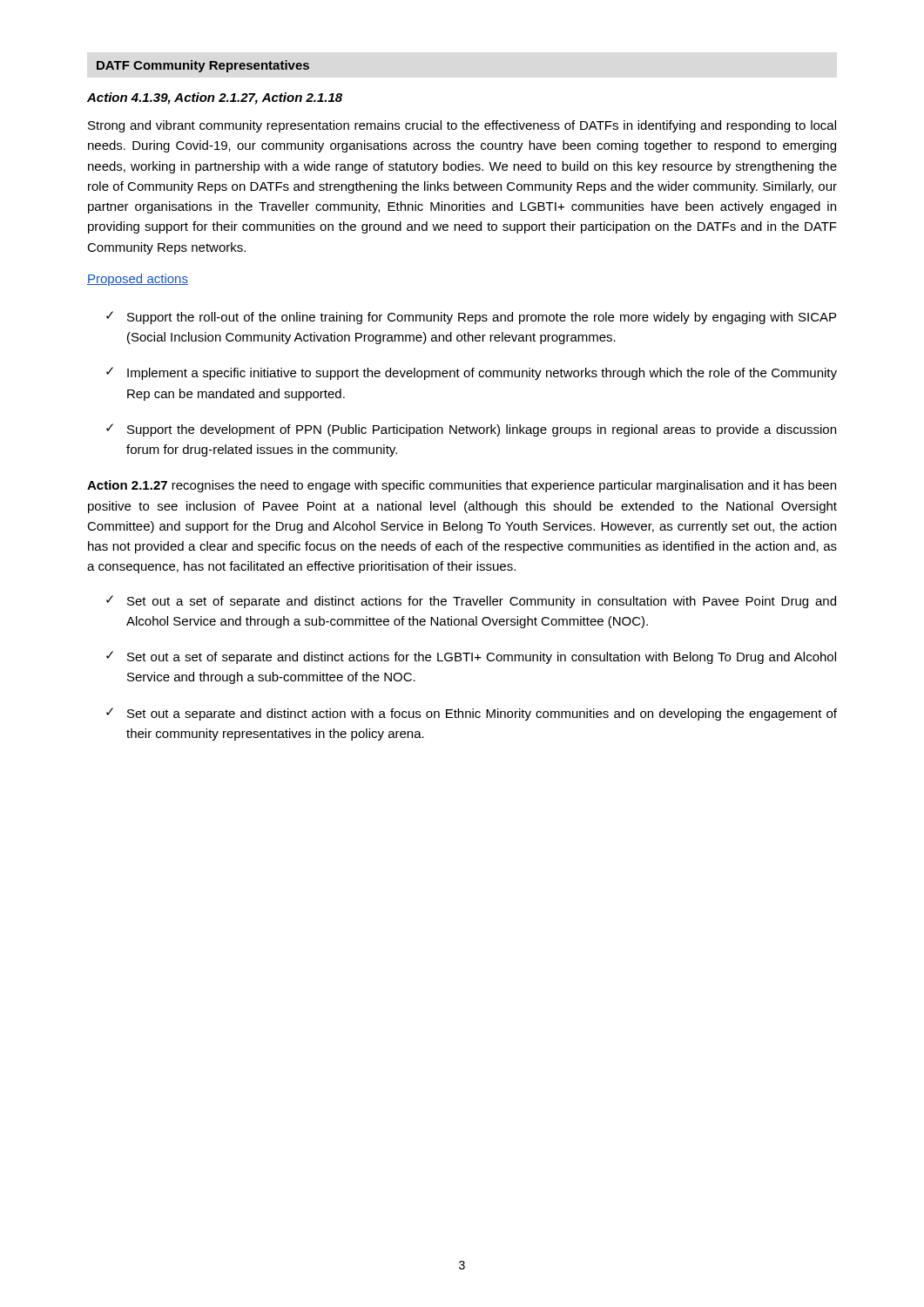Click on the title with the text "Action 4.1.39, Action 2.1.27, Action"

point(215,97)
